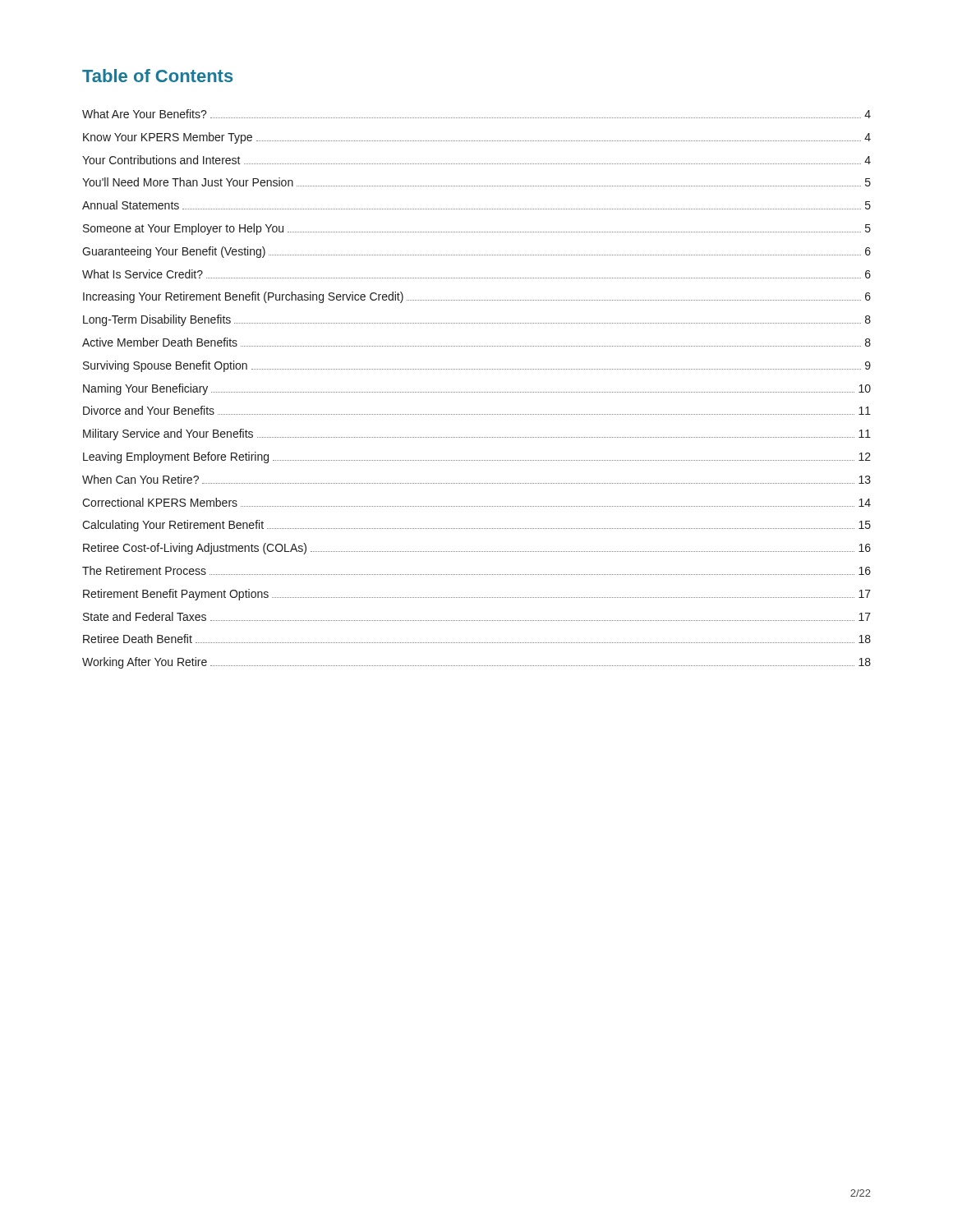The height and width of the screenshot is (1232, 953).
Task: Navigate to the element starting "Divorce and Your Benefits"
Action: (x=476, y=412)
